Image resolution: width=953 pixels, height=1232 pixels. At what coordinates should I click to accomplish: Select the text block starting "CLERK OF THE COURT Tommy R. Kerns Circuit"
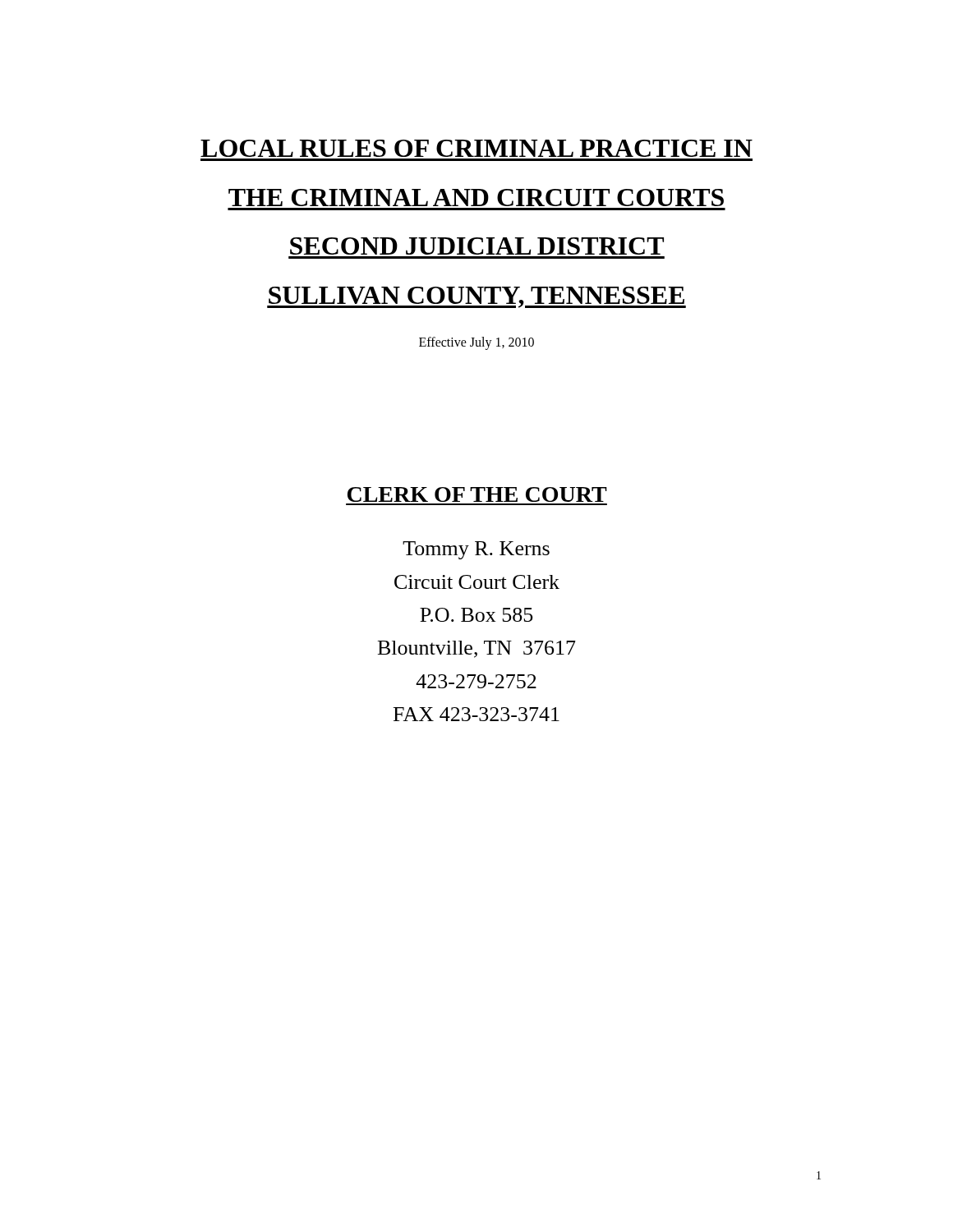[476, 606]
